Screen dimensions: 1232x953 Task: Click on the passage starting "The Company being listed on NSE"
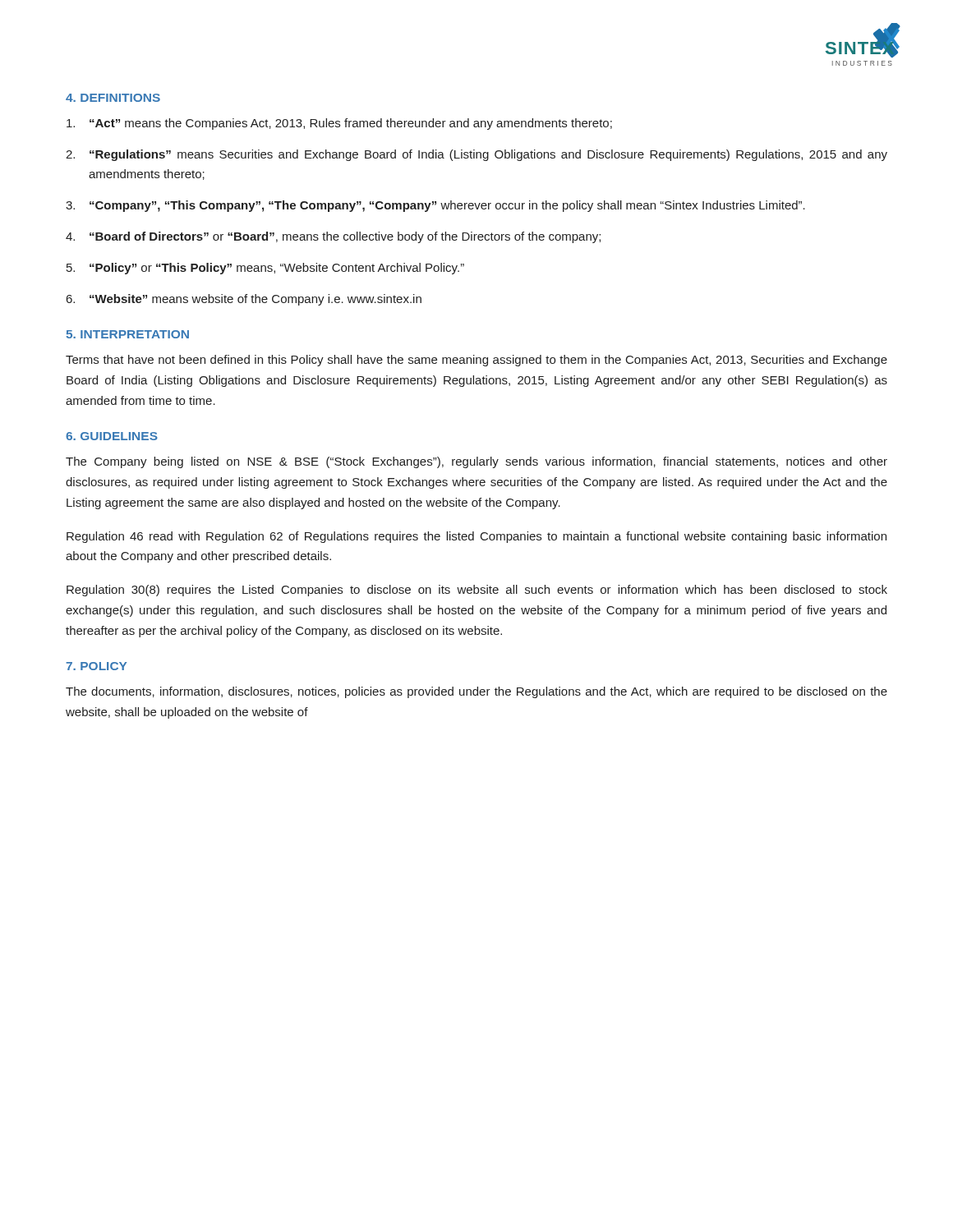pos(476,482)
